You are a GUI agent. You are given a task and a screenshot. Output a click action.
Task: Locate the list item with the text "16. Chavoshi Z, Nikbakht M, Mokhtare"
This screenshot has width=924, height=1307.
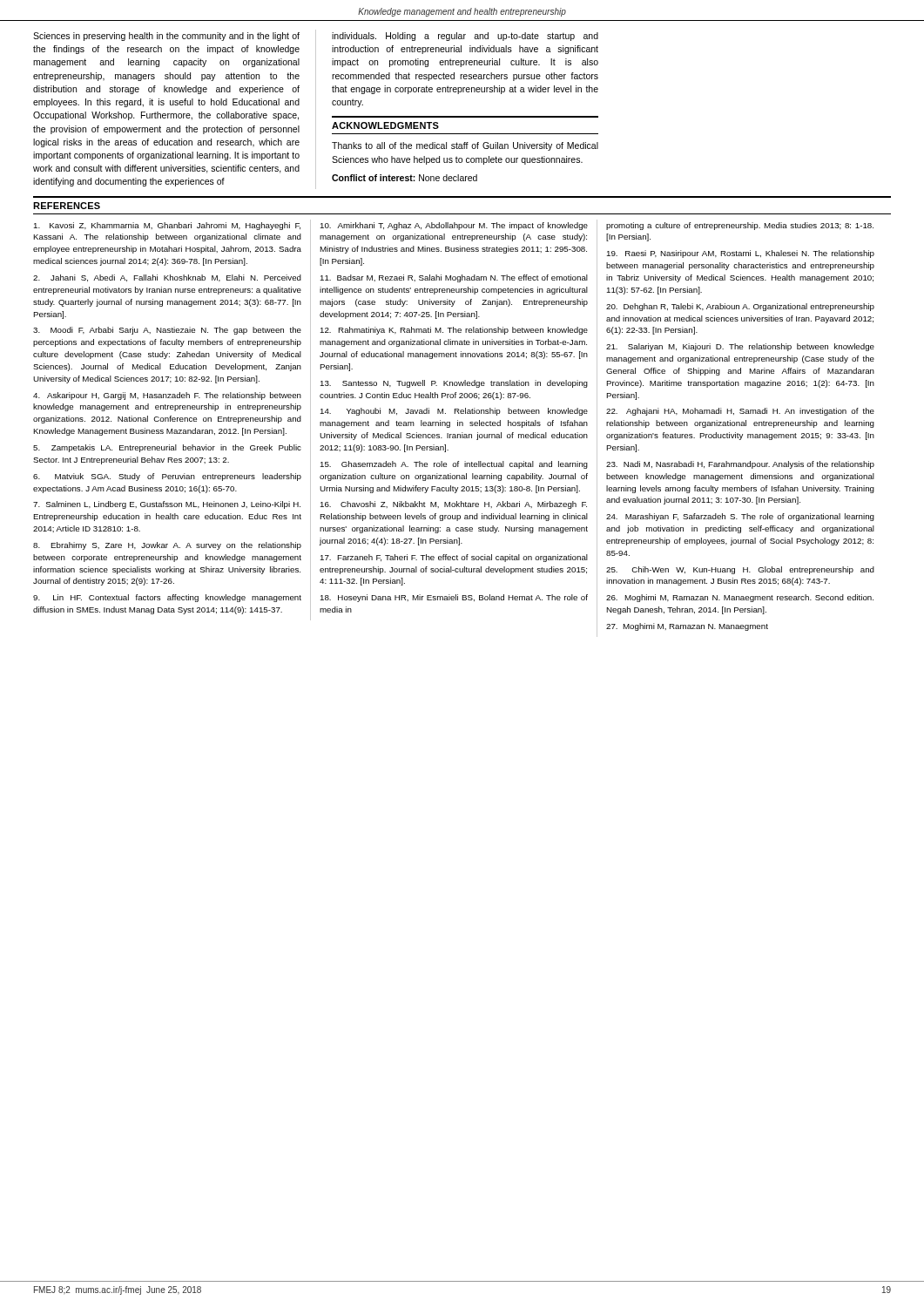[x=454, y=522]
